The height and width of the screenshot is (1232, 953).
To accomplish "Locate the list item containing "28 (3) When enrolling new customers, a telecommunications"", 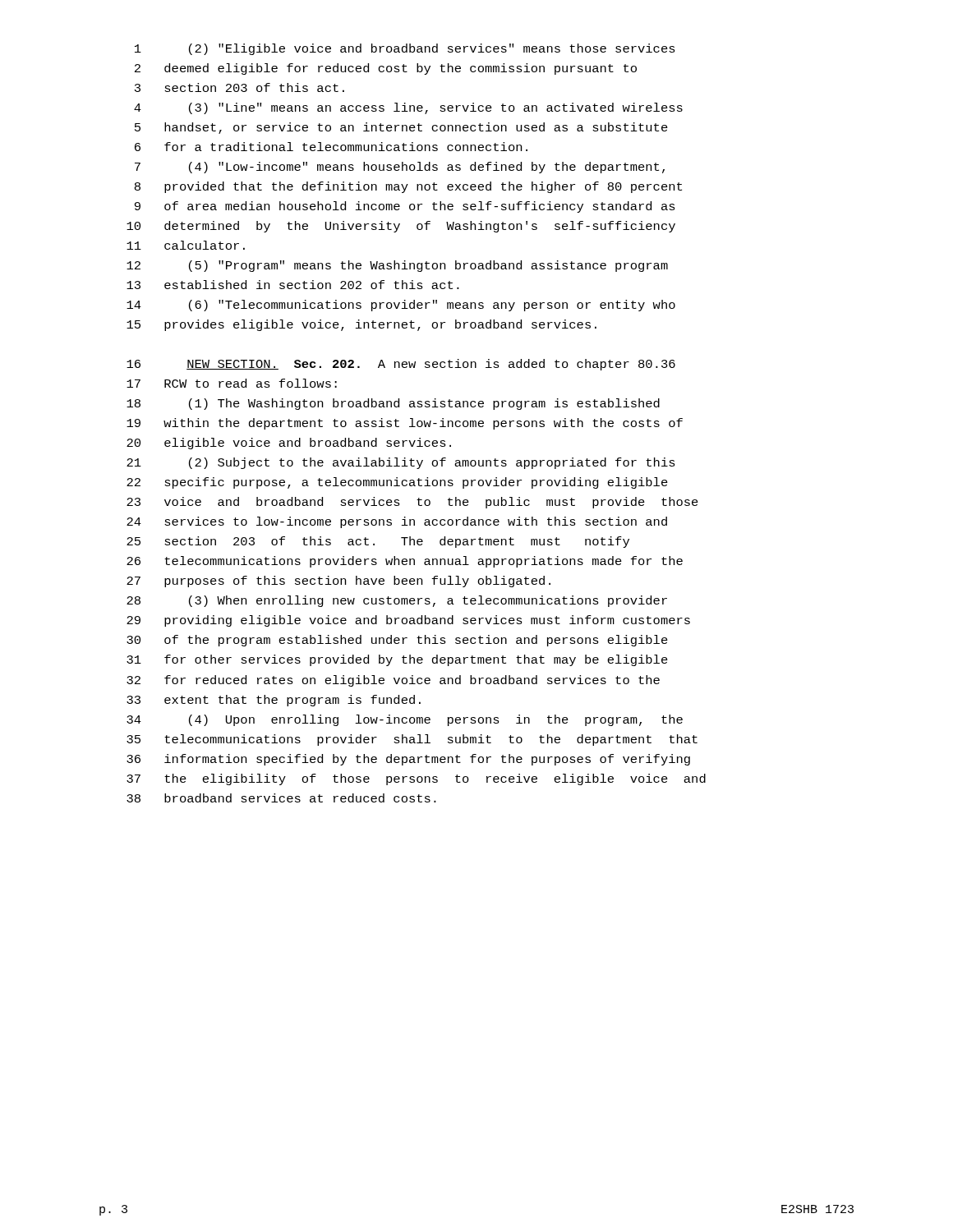I will point(476,651).
